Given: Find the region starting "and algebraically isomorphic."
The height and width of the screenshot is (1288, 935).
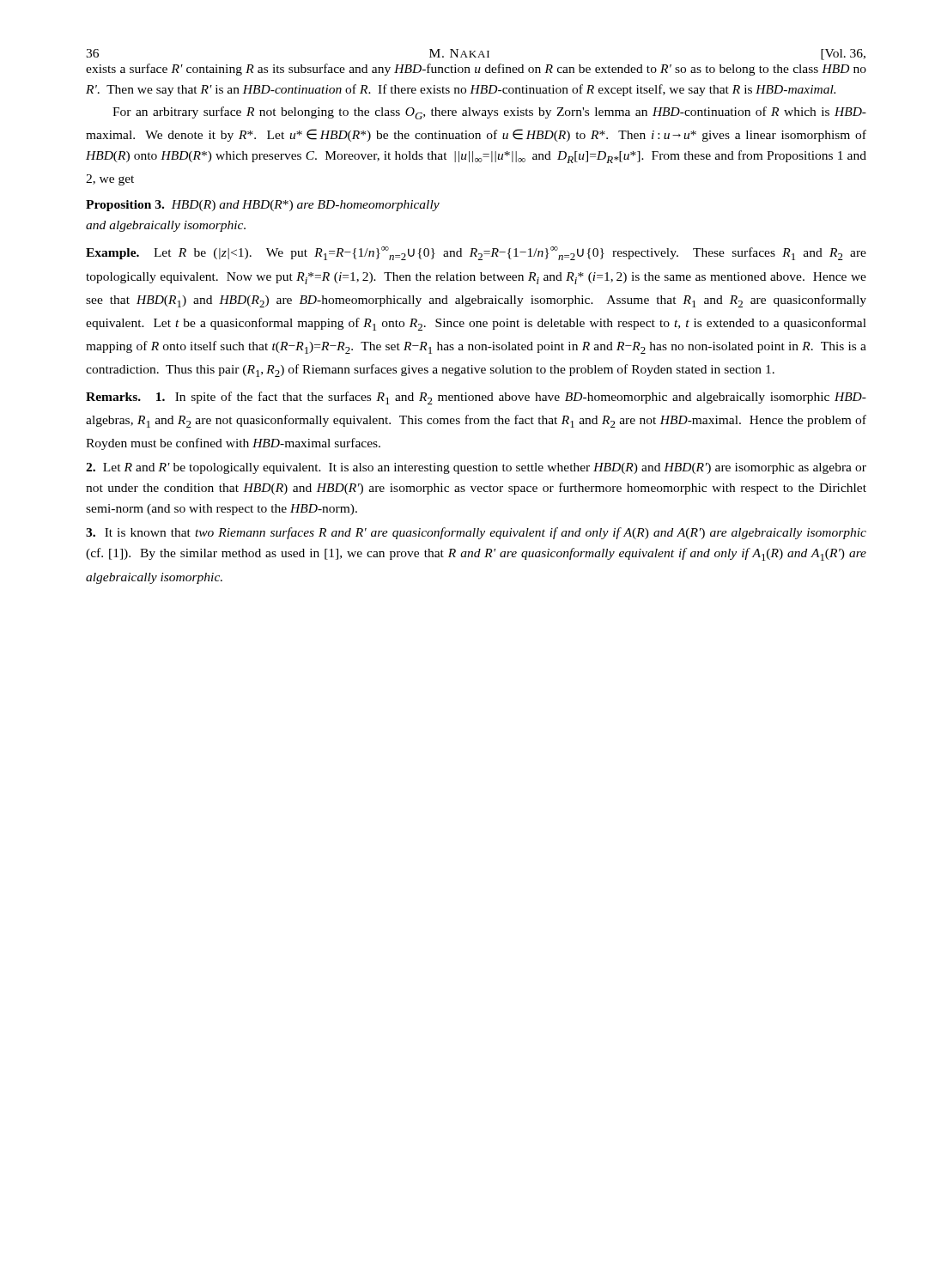Looking at the screenshot, I should pos(166,226).
